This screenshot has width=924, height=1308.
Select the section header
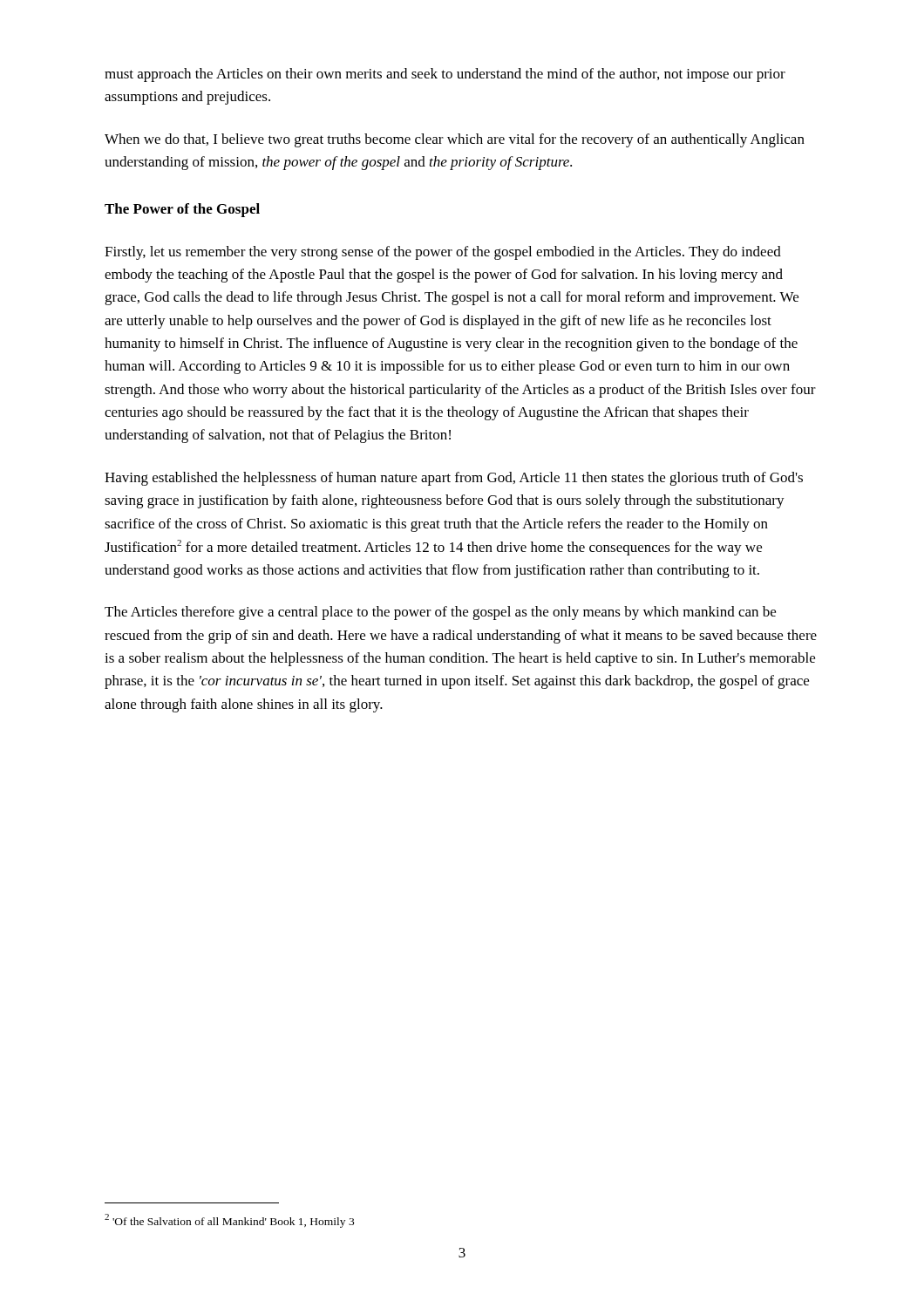tap(182, 209)
